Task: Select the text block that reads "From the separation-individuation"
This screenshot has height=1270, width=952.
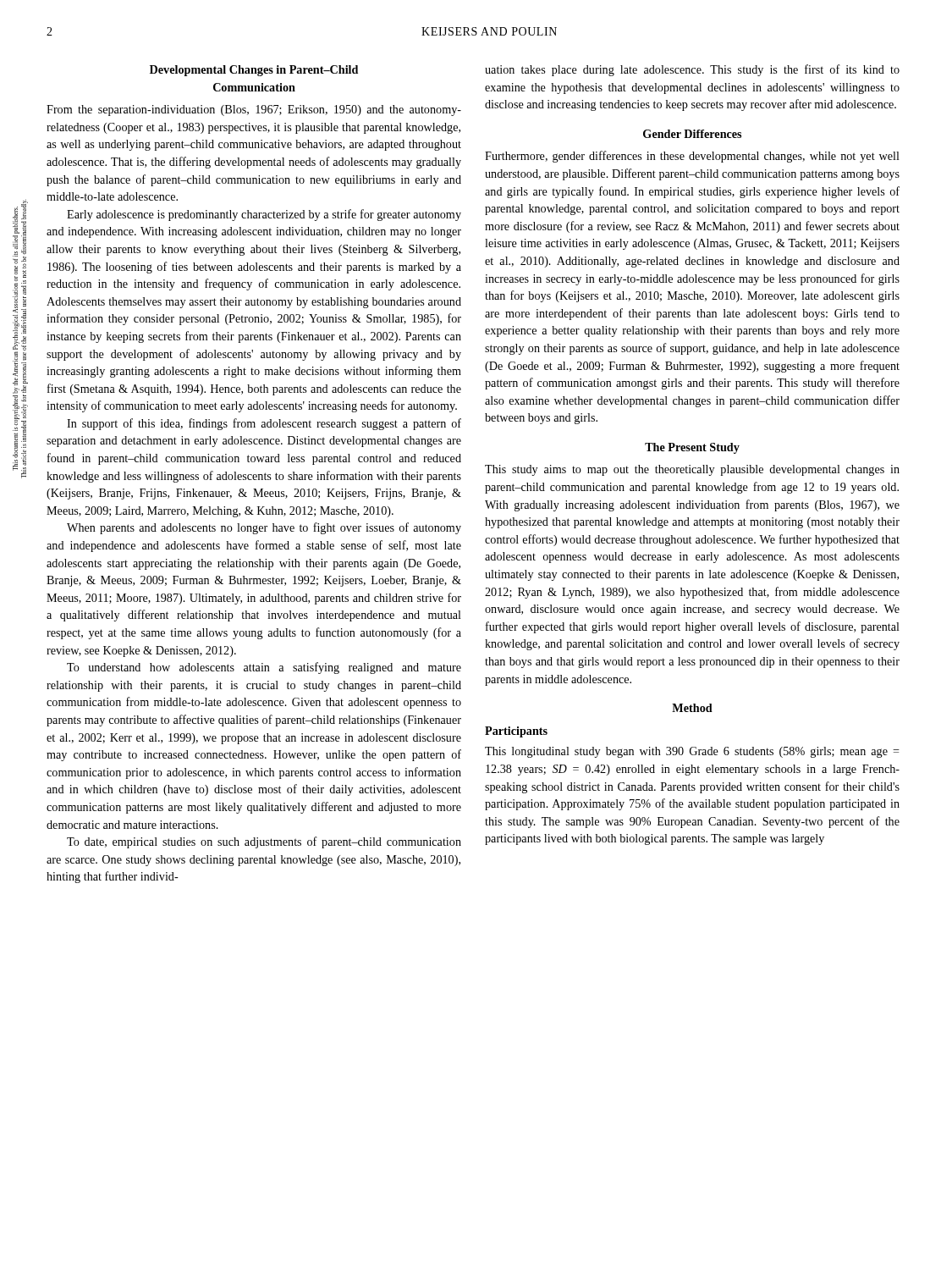Action: click(254, 153)
